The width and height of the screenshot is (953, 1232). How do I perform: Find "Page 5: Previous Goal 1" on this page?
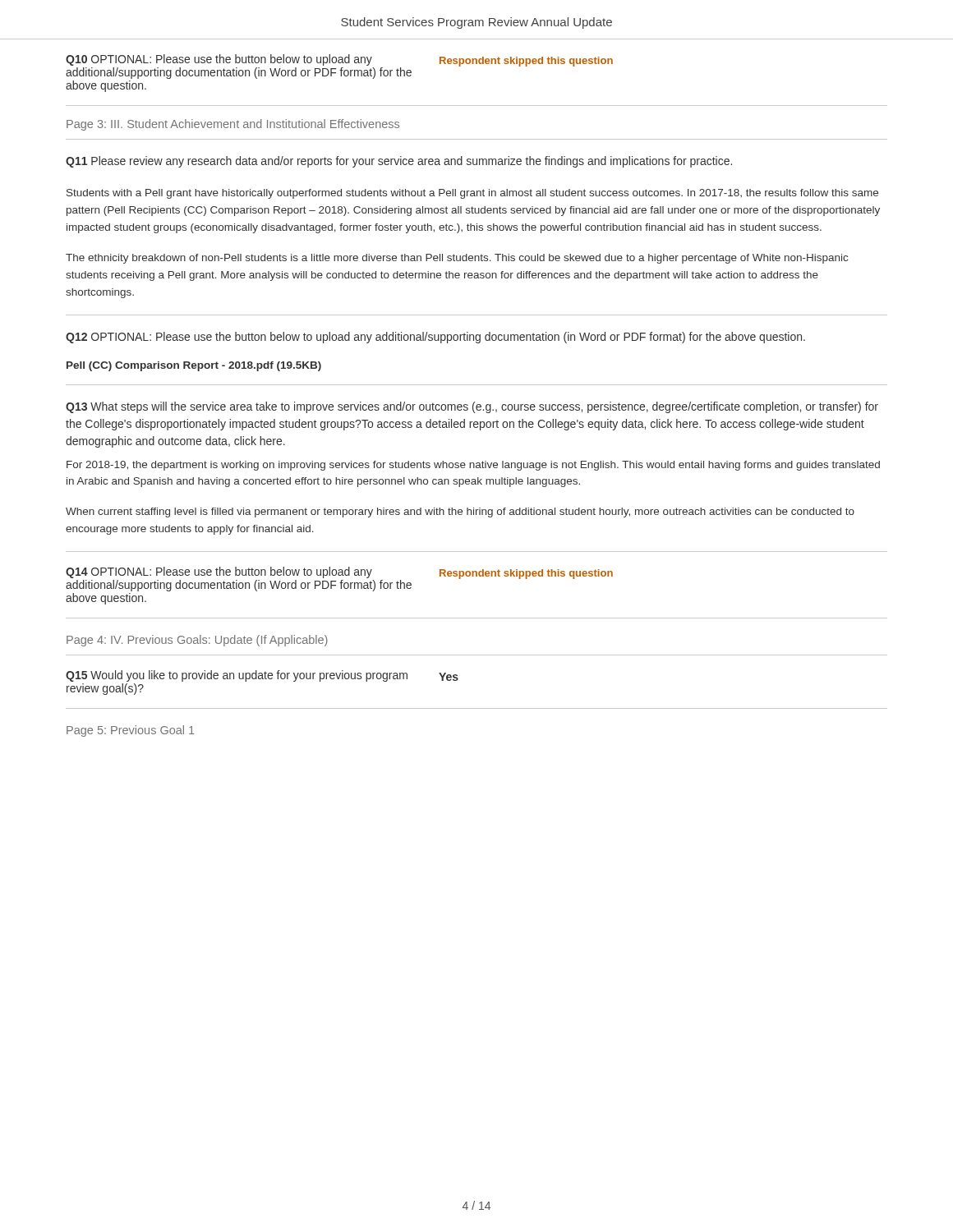pos(130,730)
